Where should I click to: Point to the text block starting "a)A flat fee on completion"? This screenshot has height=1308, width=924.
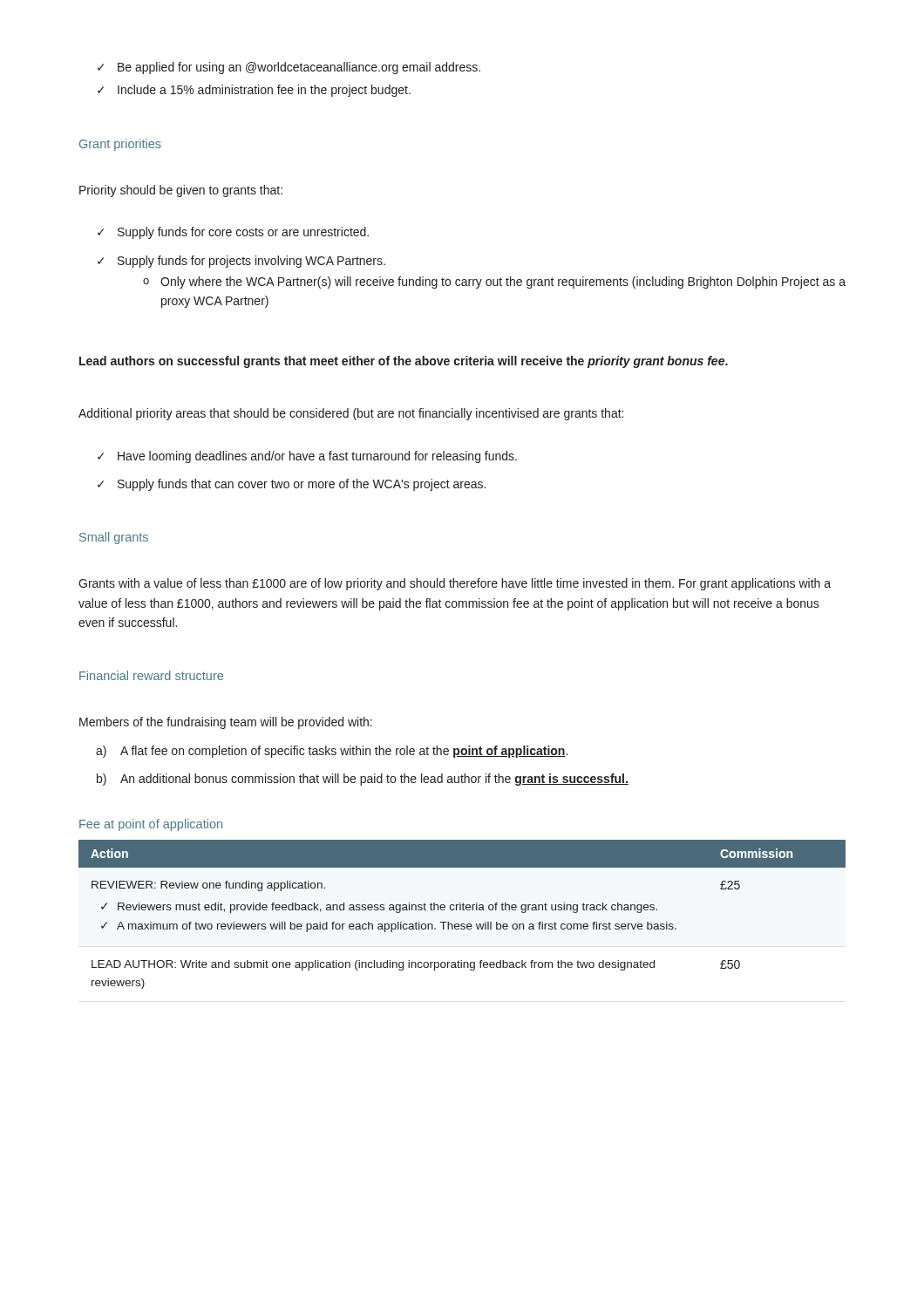(462, 751)
